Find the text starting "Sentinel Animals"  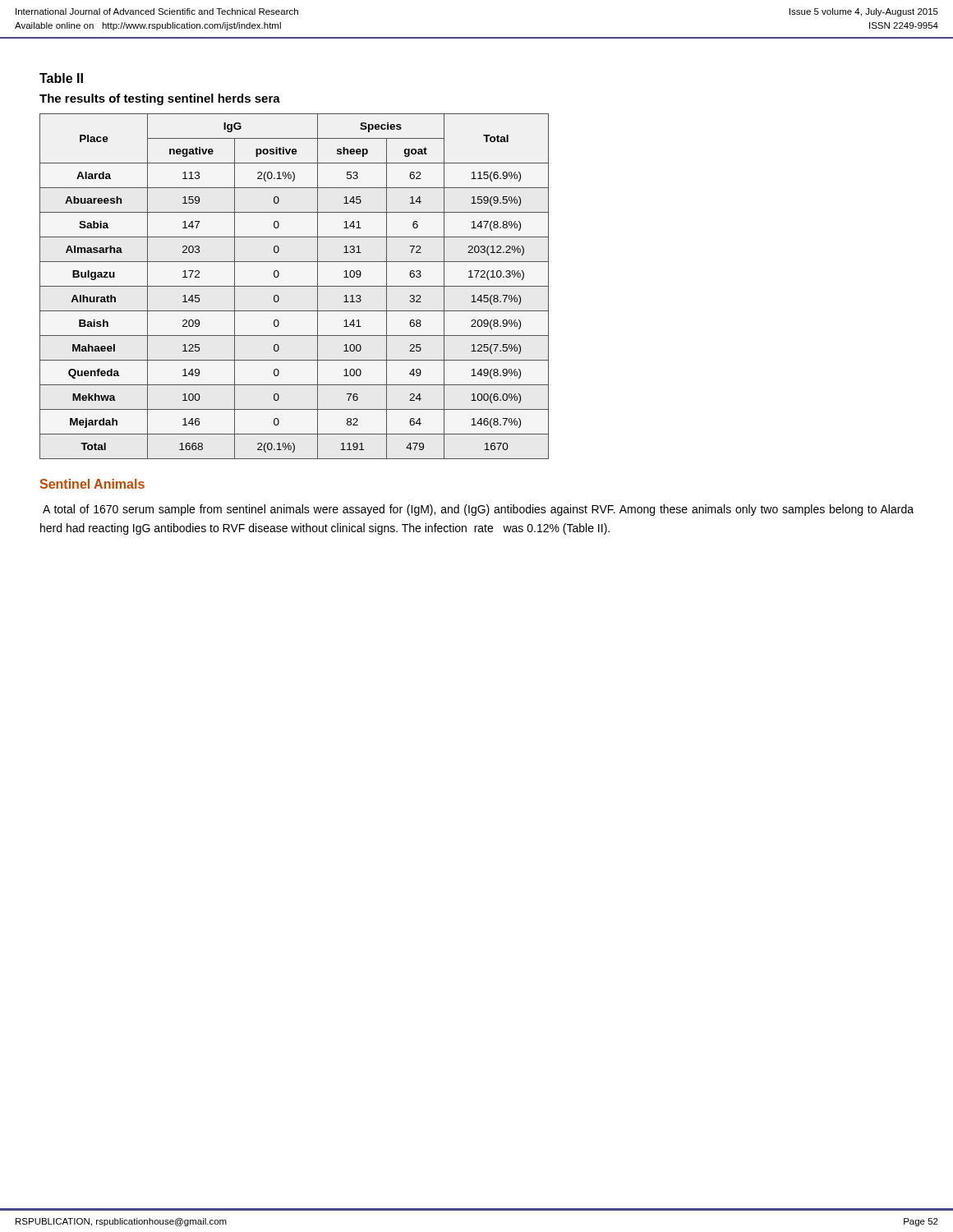pos(92,484)
